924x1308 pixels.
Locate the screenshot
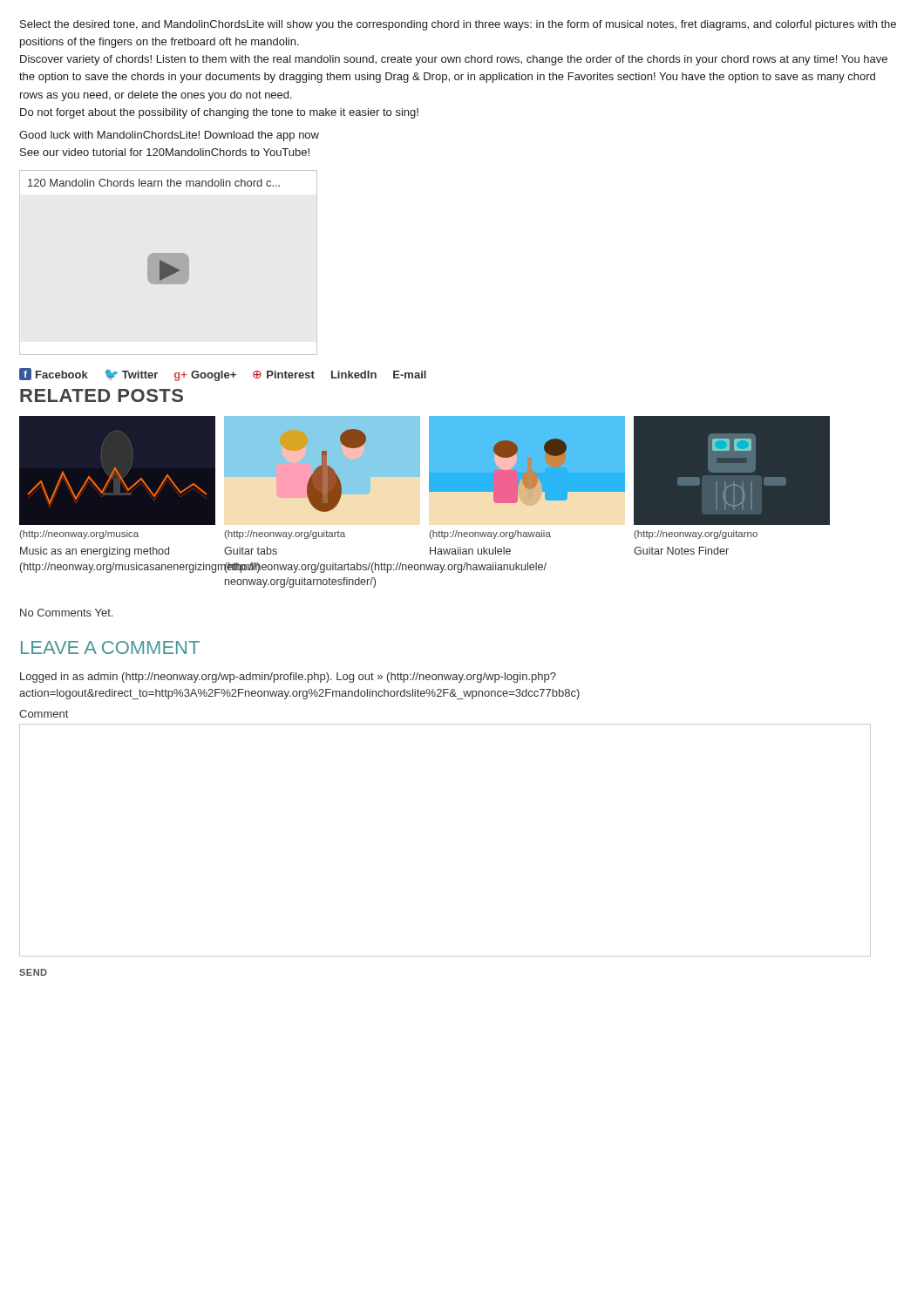(459, 263)
